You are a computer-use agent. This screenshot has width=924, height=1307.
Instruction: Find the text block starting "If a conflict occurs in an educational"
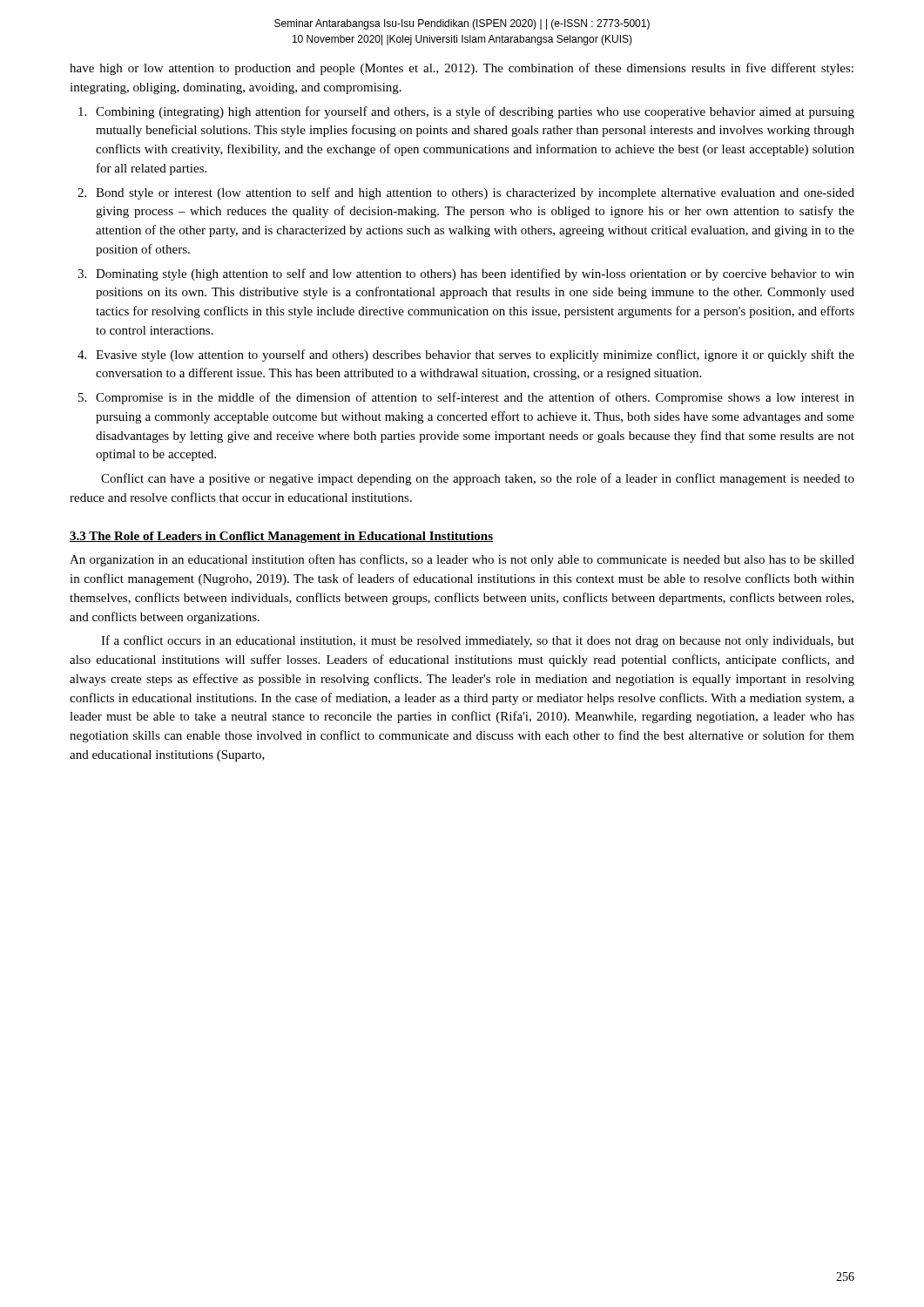click(x=462, y=697)
